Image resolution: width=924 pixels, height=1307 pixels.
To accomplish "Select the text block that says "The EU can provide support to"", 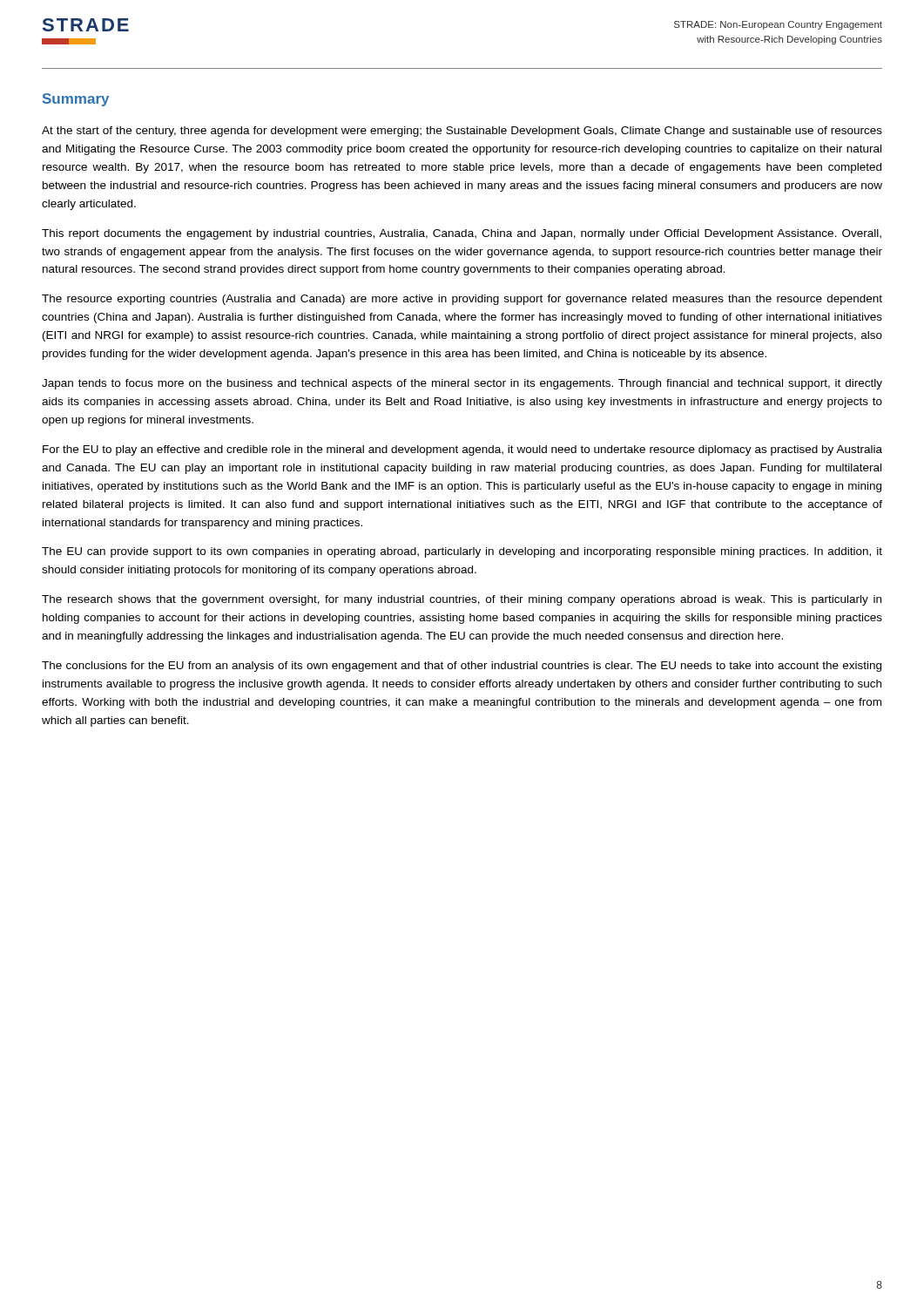I will coord(462,561).
